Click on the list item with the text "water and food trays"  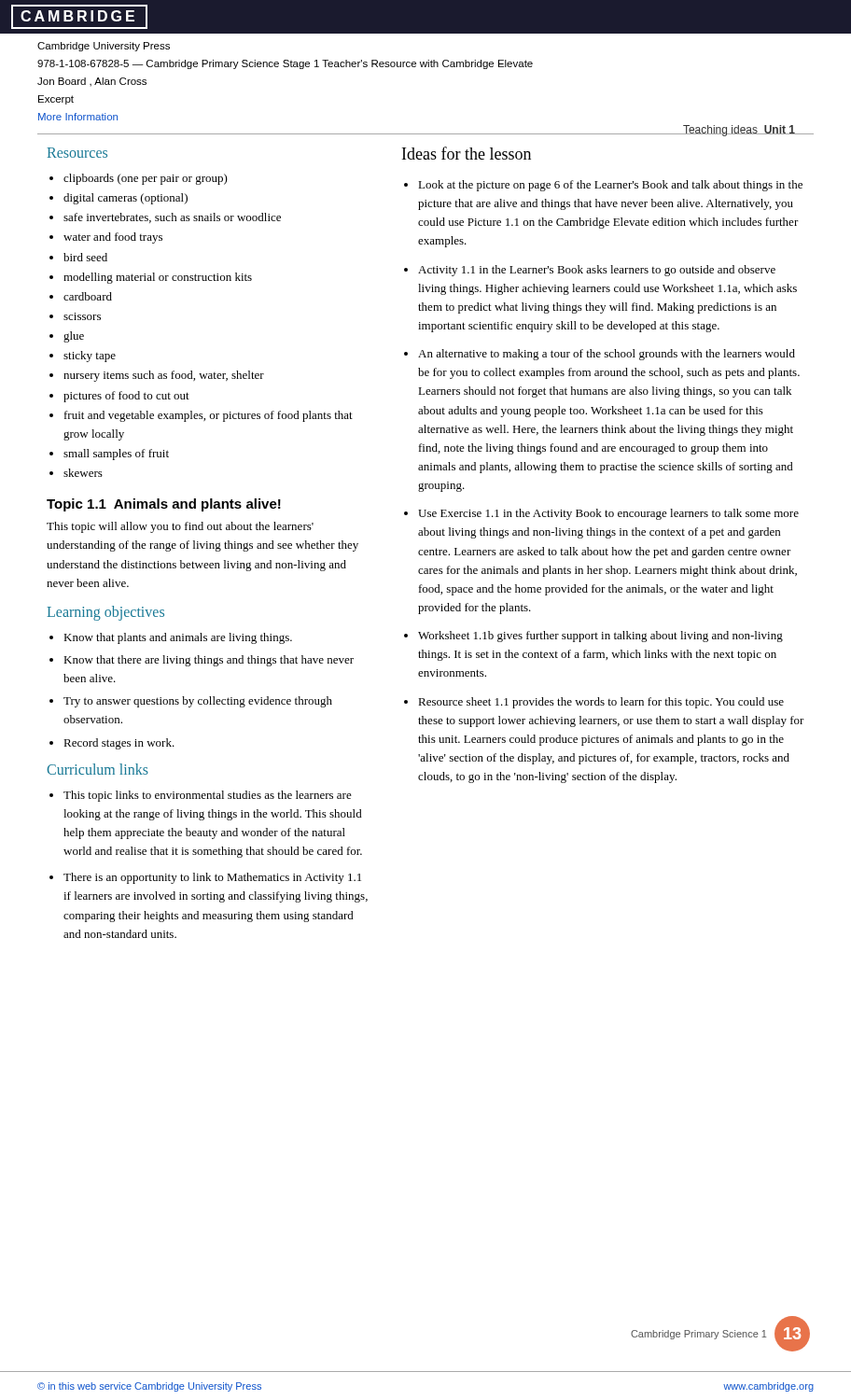(x=113, y=237)
